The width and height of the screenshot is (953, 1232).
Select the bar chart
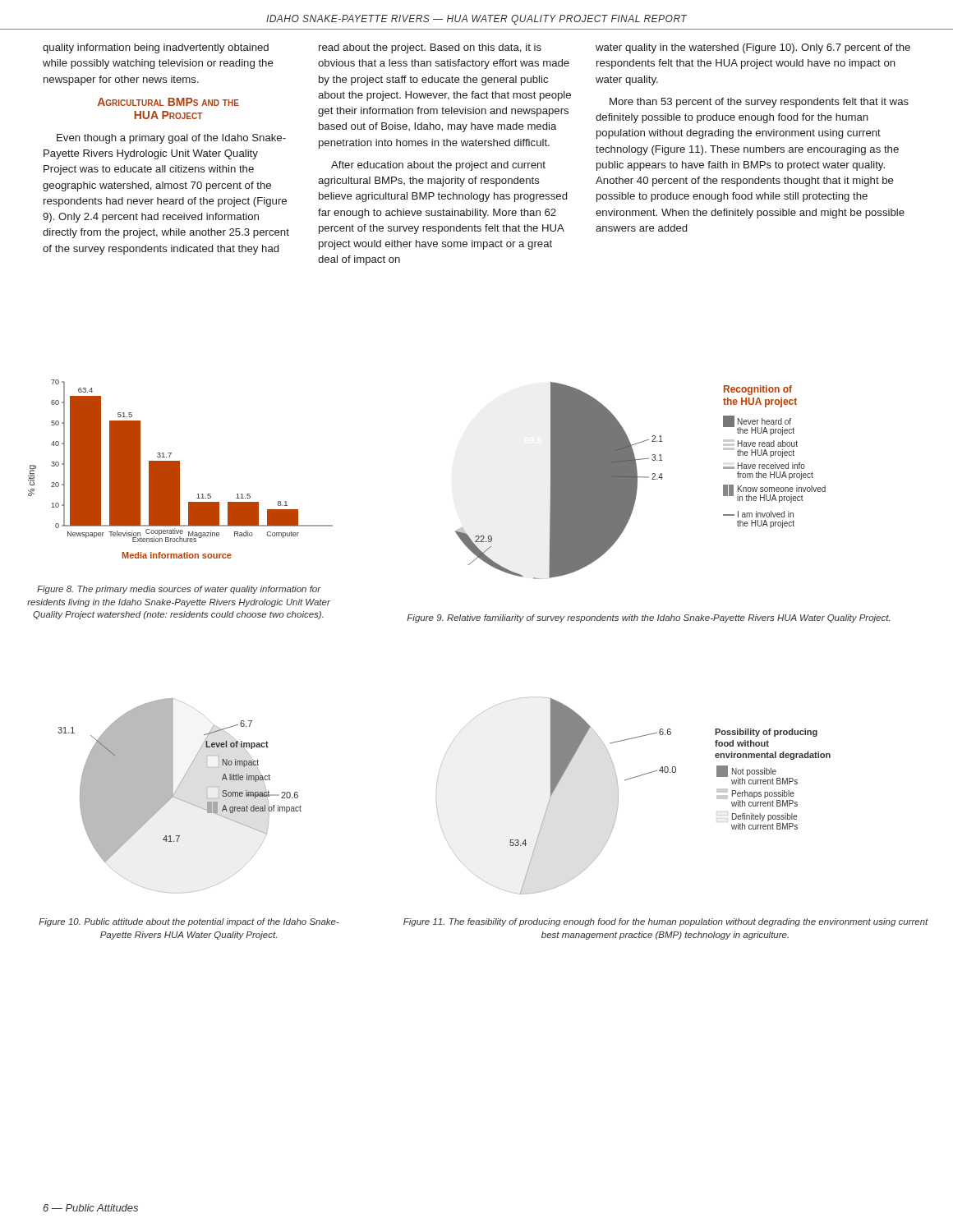tap(181, 485)
